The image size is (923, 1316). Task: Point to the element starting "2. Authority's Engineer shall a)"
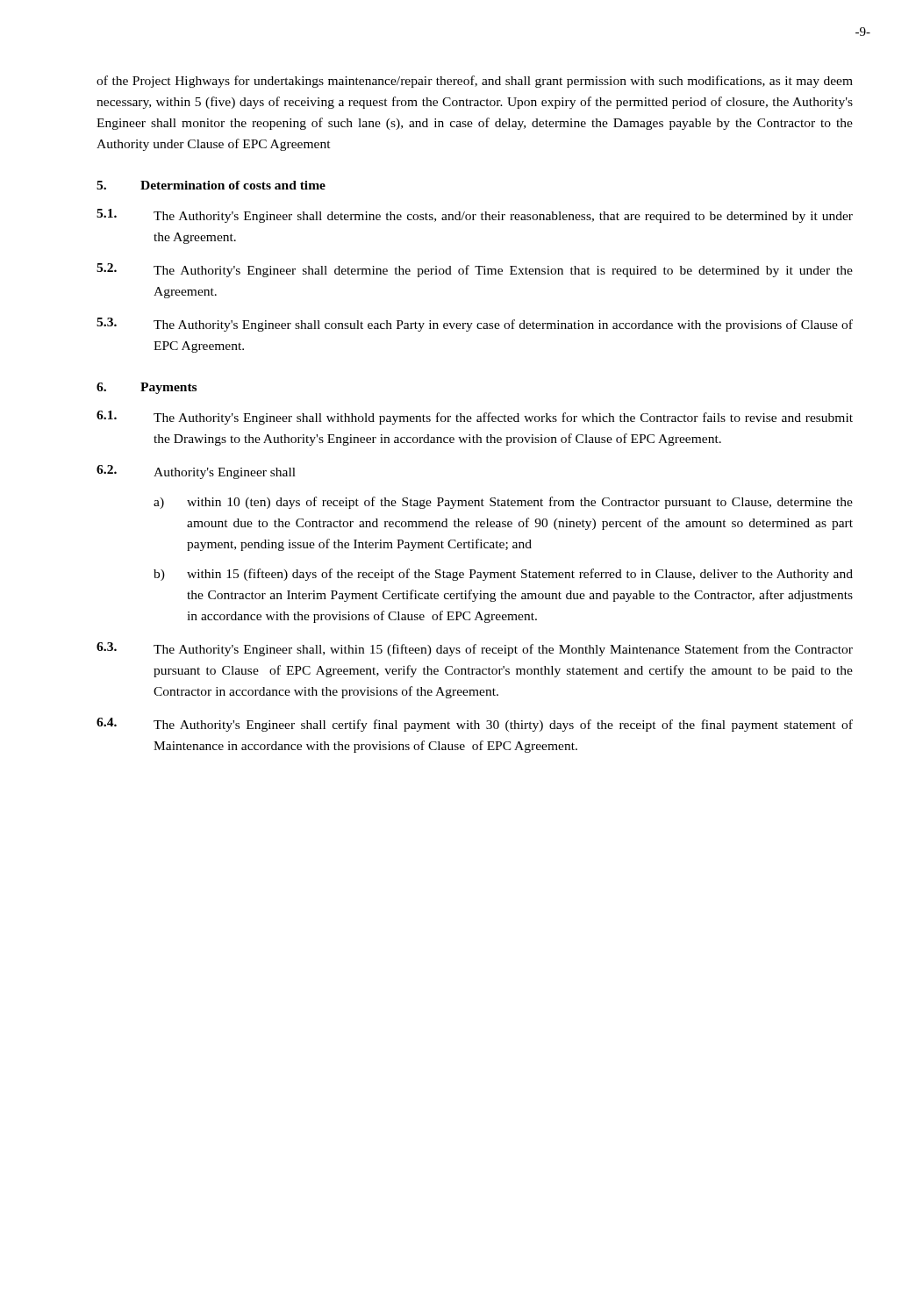click(x=475, y=544)
